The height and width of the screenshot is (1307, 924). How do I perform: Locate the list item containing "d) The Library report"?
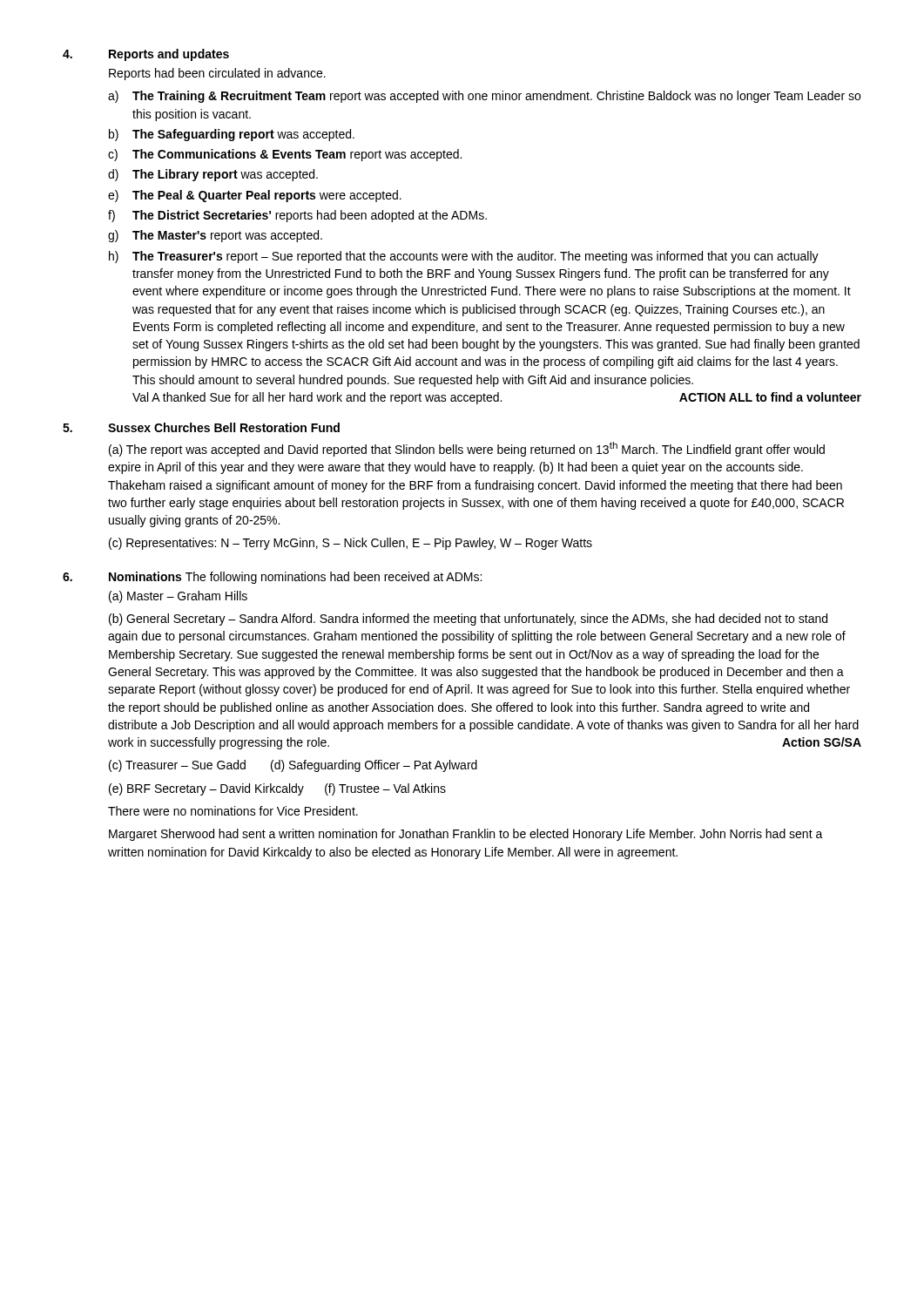click(x=213, y=175)
